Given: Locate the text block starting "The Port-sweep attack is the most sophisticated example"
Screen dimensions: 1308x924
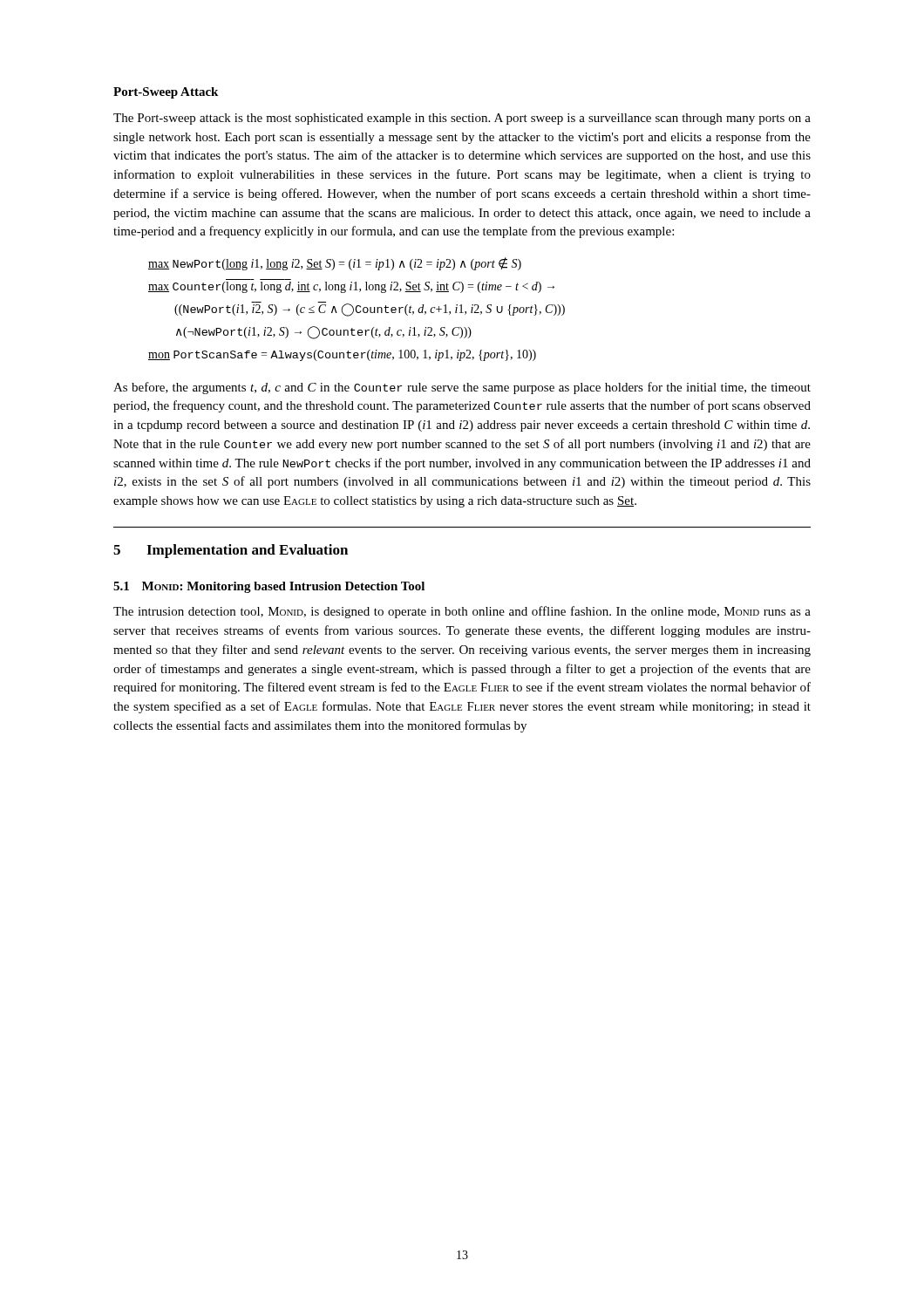Looking at the screenshot, I should [462, 174].
